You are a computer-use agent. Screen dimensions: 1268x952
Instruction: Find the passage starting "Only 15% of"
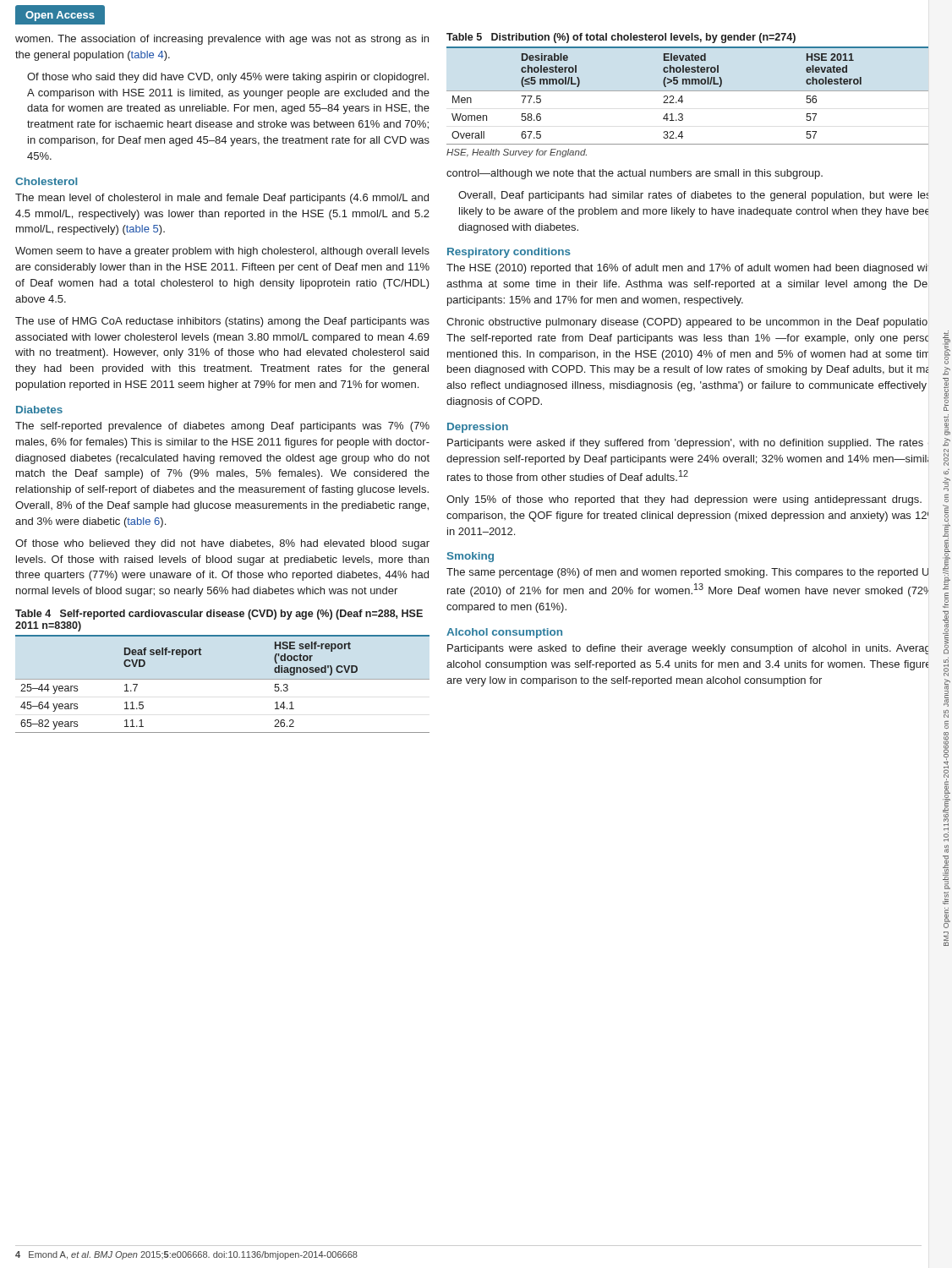tap(692, 516)
